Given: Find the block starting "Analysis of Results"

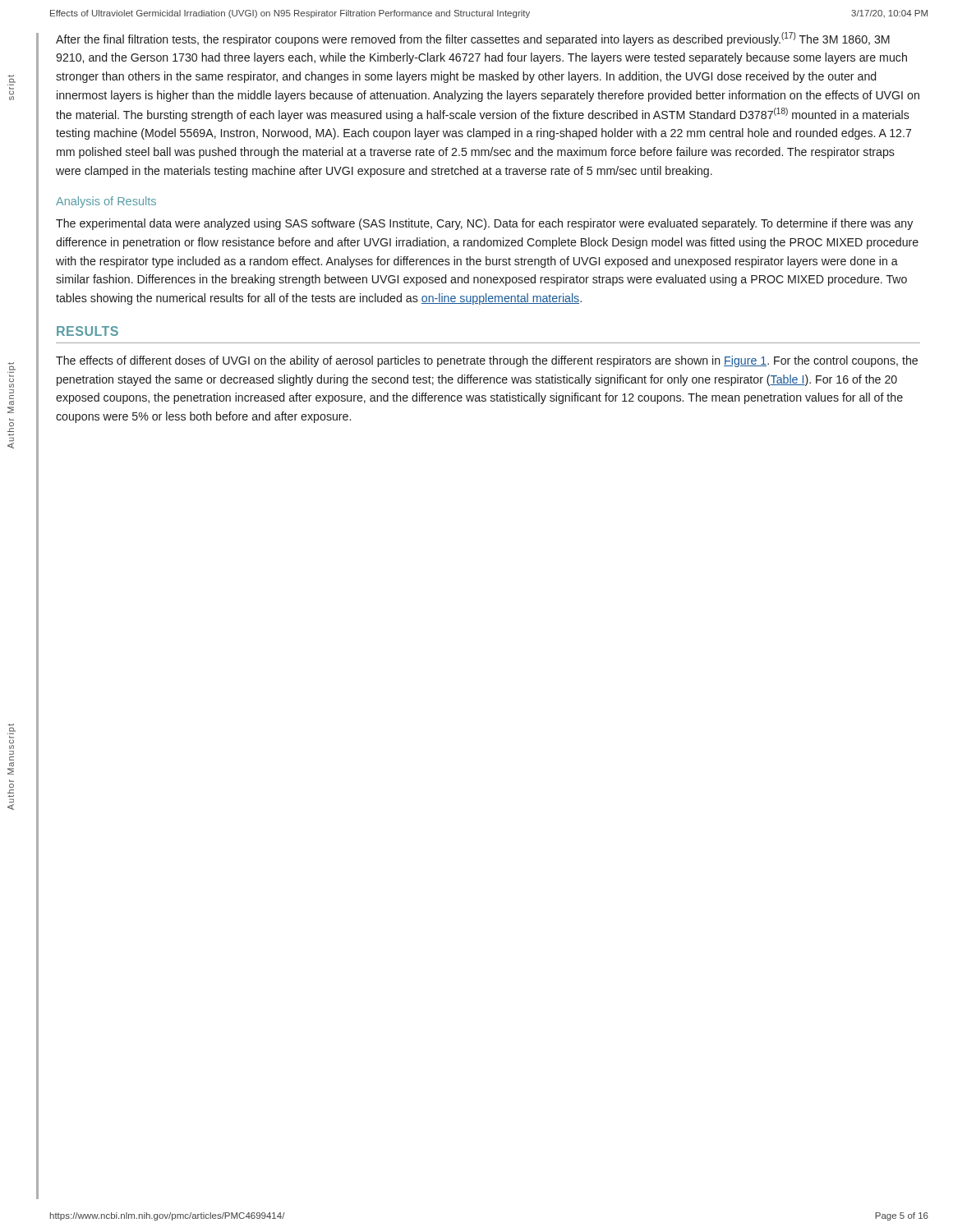Looking at the screenshot, I should [x=106, y=201].
